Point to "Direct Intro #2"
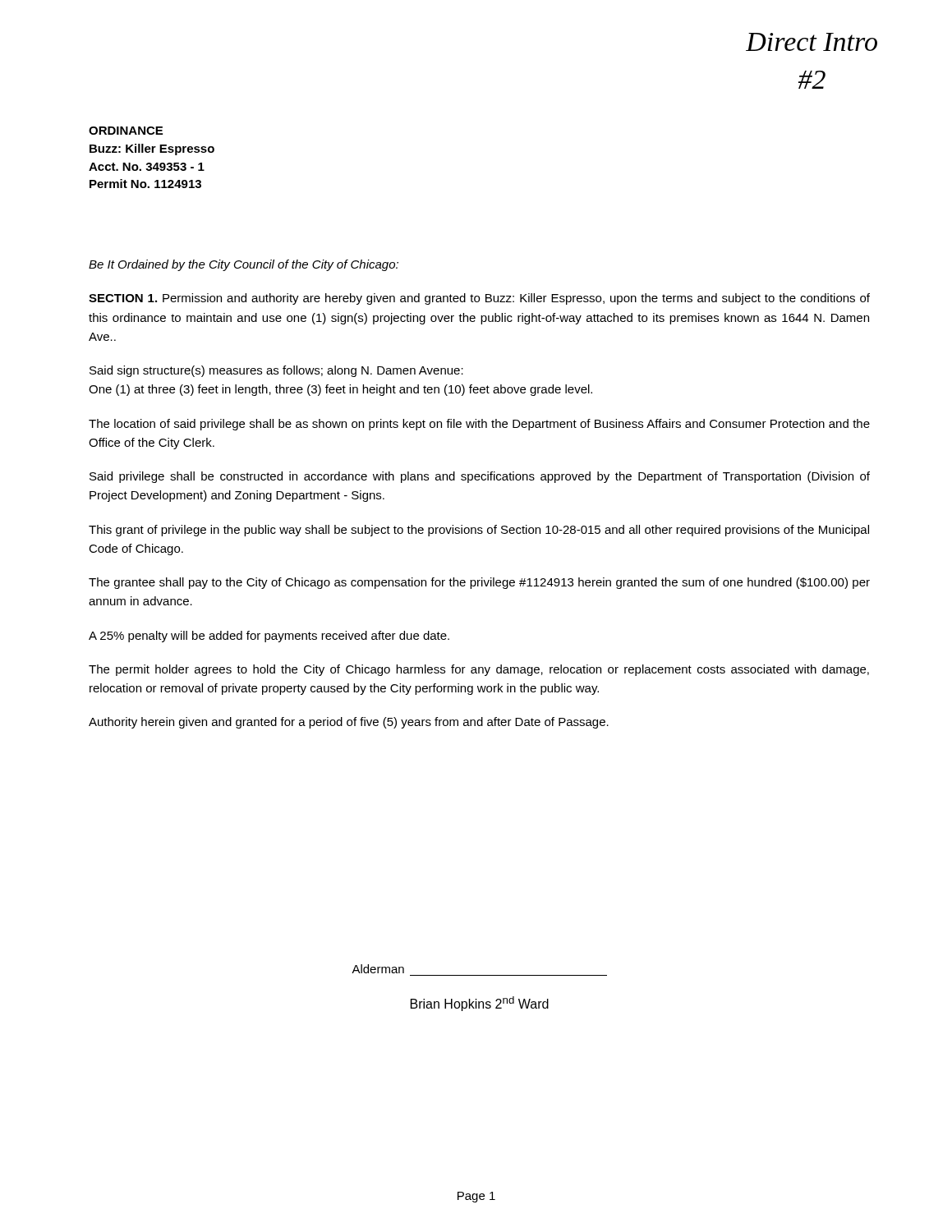Image resolution: width=952 pixels, height=1232 pixels. [x=812, y=60]
